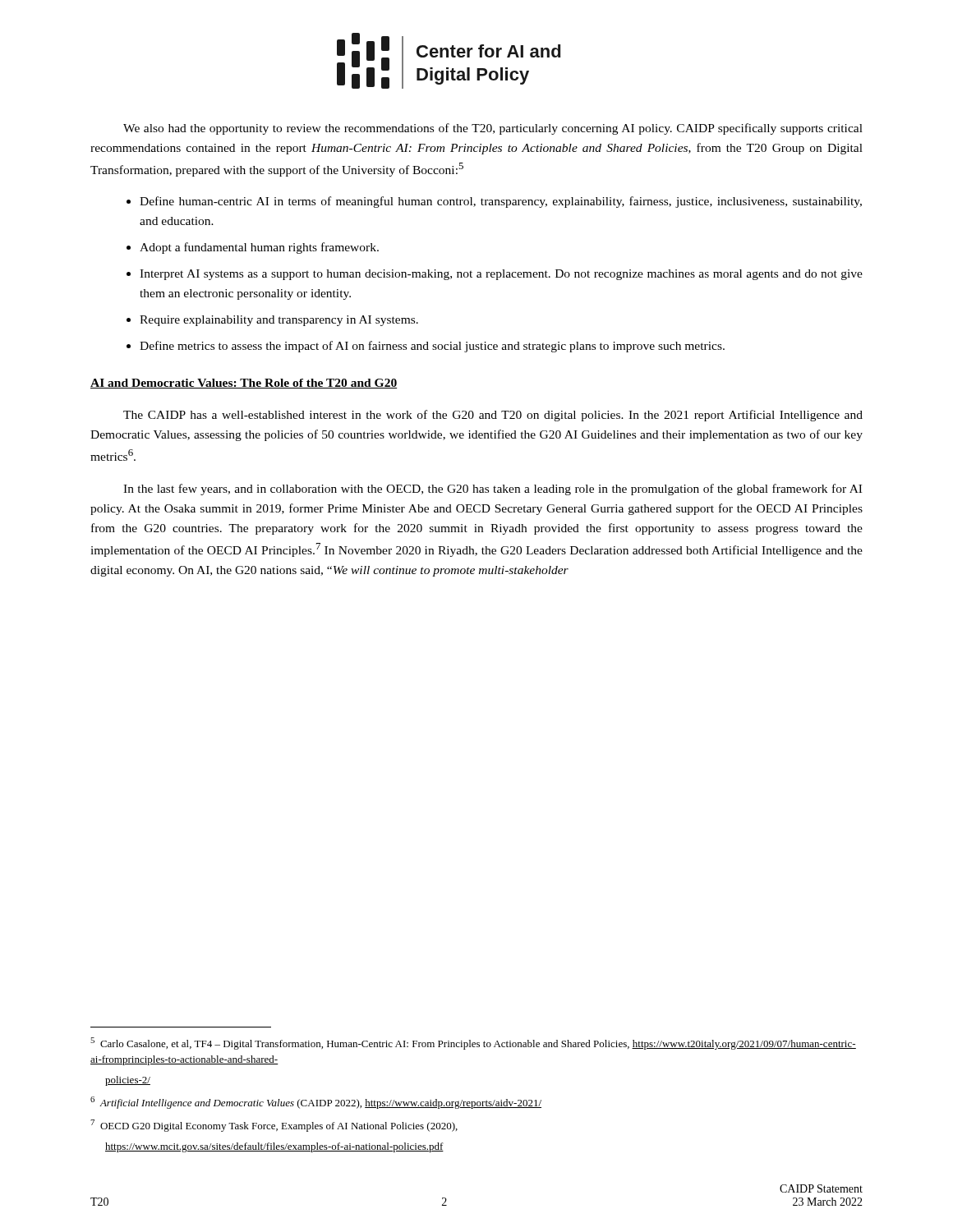
Task: Click on the section header that reads "AI and Democratic Values: The Role of the"
Action: 244,383
